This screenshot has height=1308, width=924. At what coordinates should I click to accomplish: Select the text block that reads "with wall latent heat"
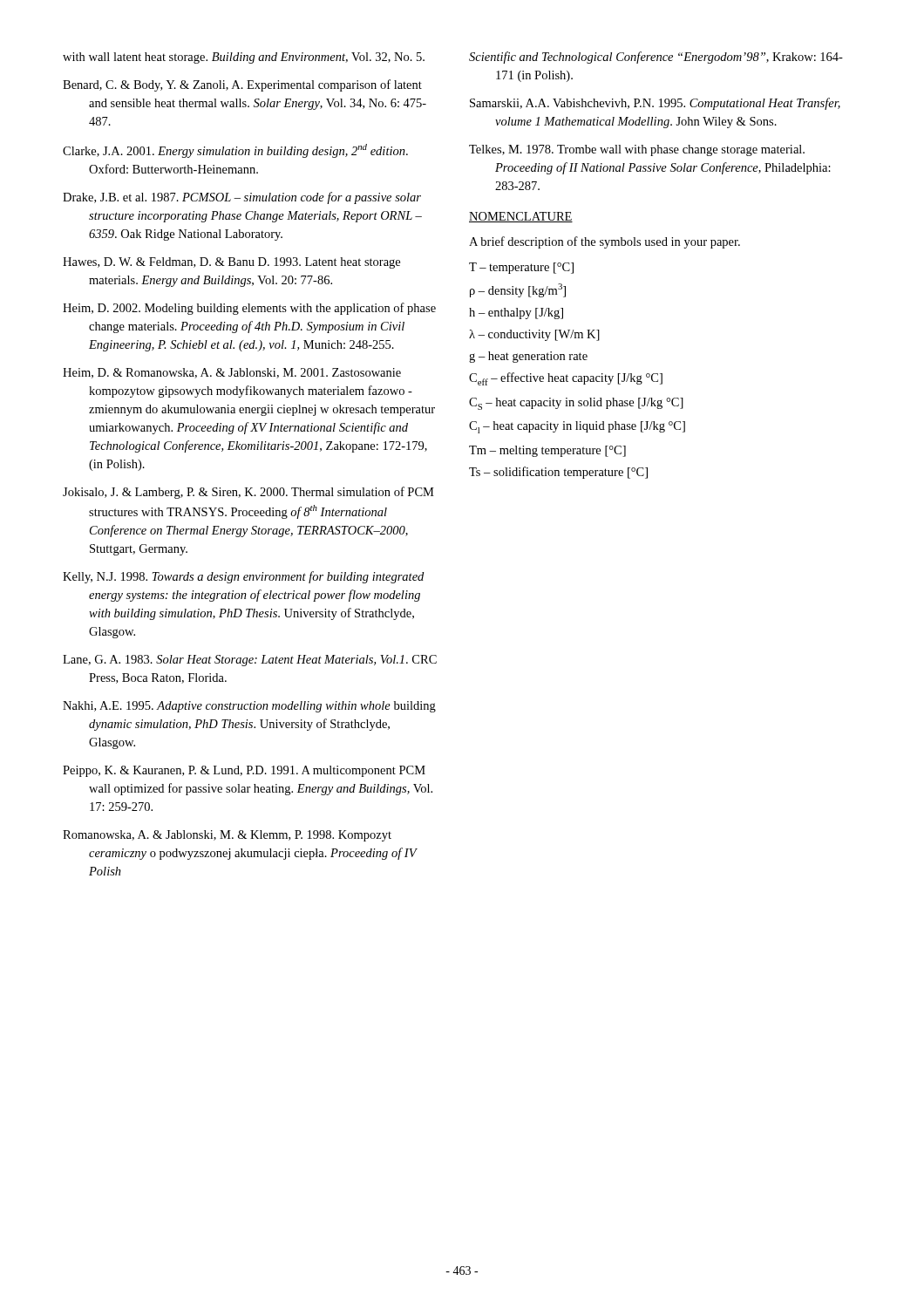pyautogui.click(x=244, y=57)
